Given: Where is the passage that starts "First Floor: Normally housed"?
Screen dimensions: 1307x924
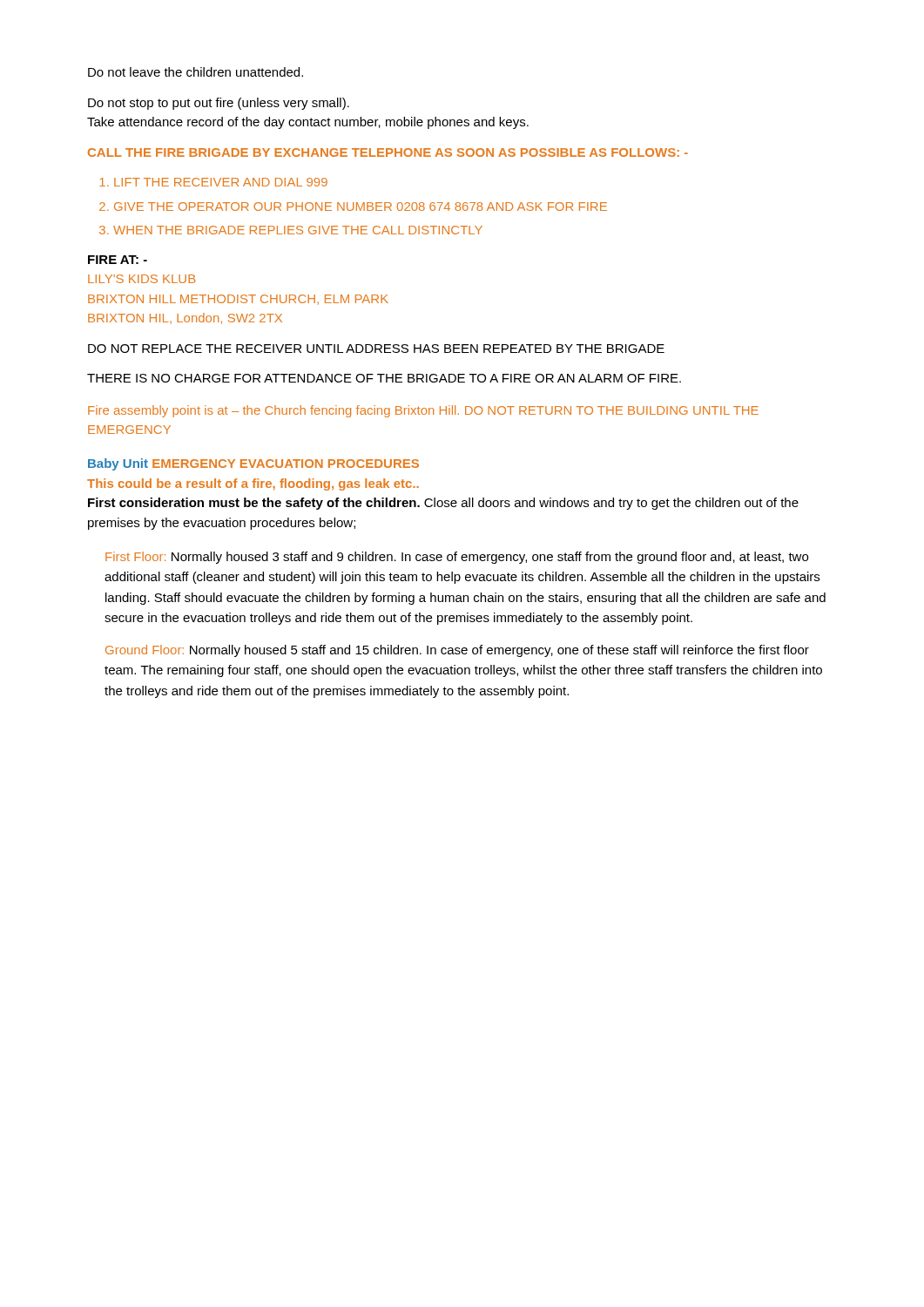Looking at the screenshot, I should tap(465, 587).
